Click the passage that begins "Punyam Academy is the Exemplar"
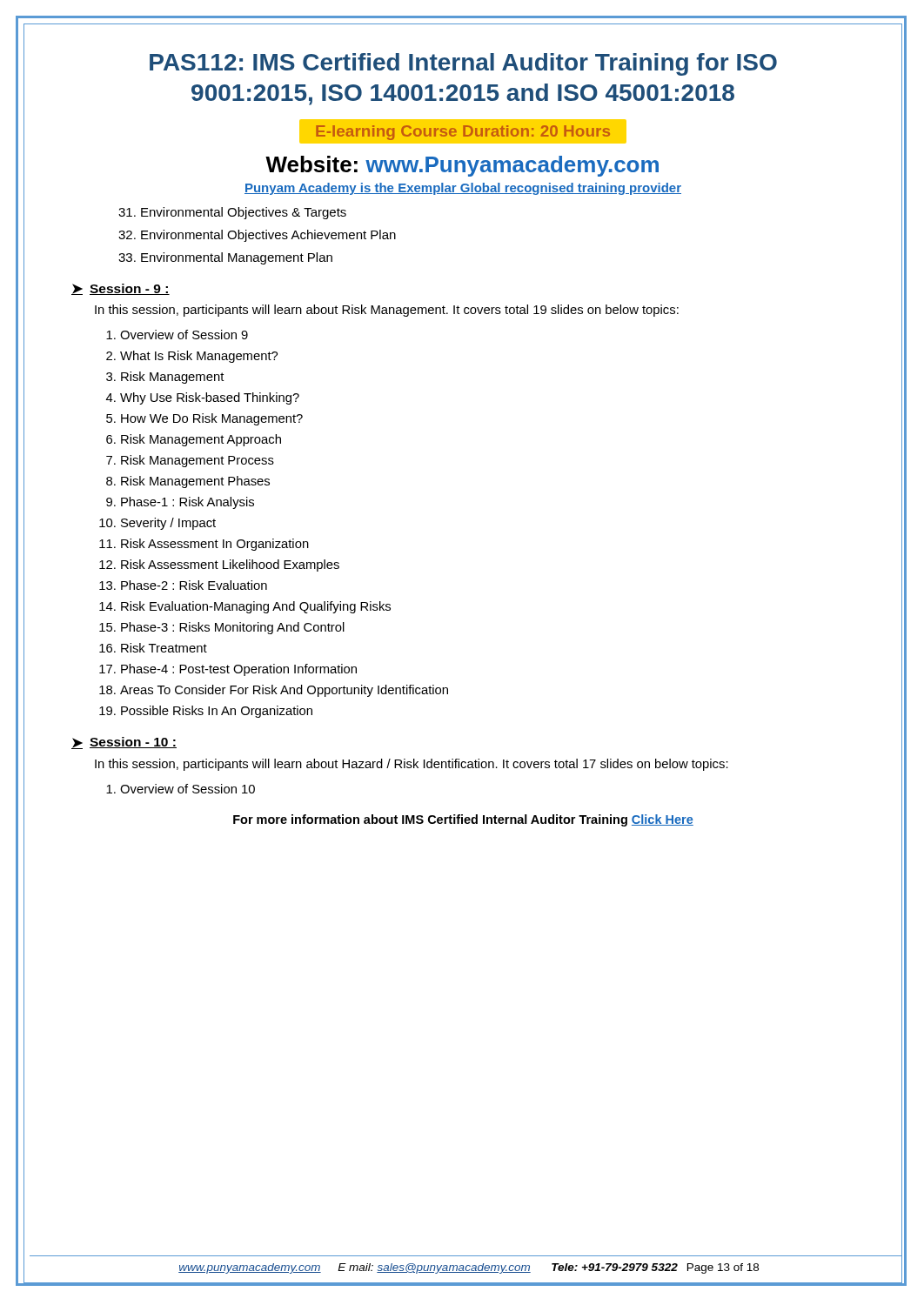The height and width of the screenshot is (1305, 924). (x=463, y=187)
